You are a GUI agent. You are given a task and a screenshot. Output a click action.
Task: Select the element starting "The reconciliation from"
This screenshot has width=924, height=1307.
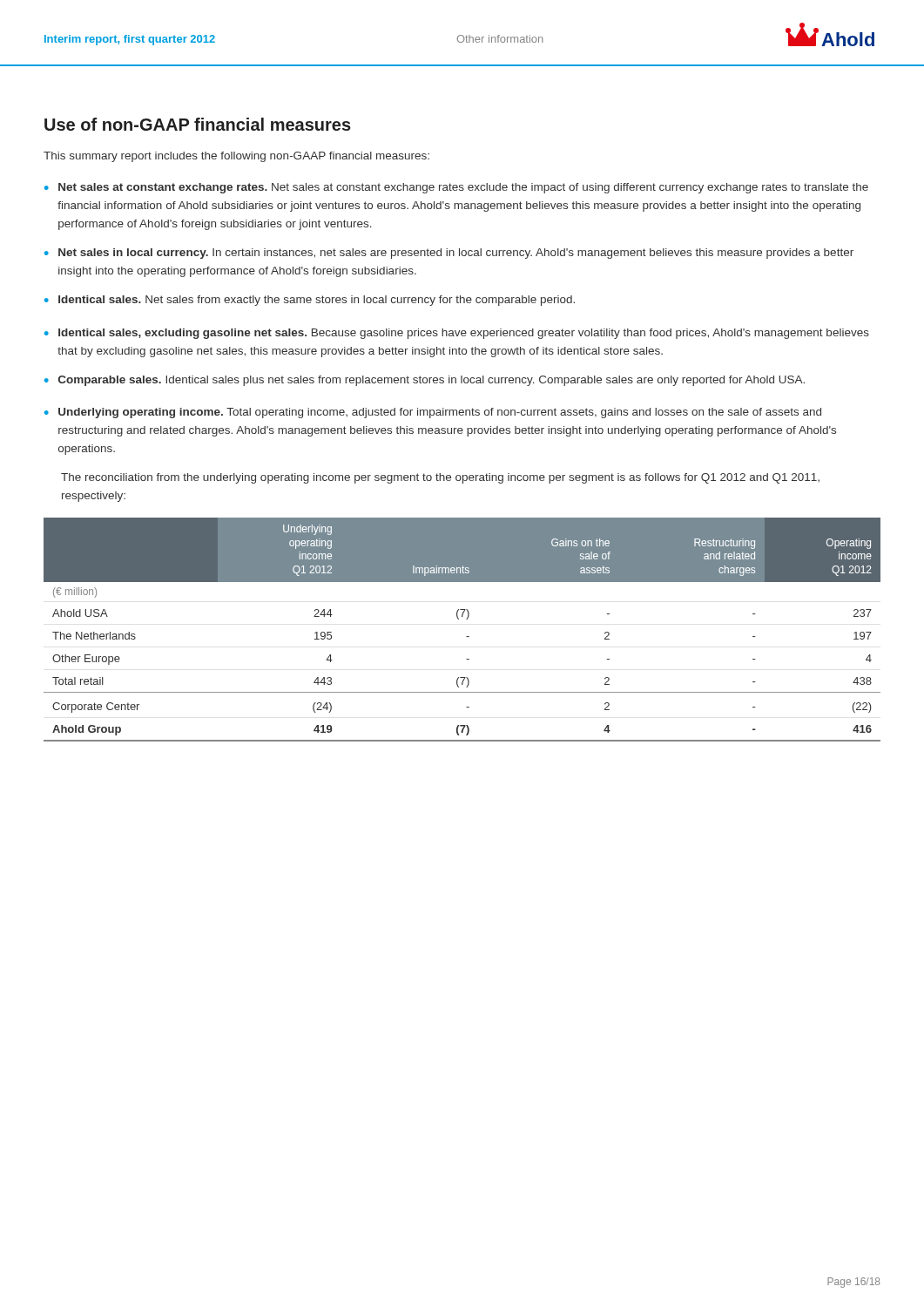(x=441, y=486)
